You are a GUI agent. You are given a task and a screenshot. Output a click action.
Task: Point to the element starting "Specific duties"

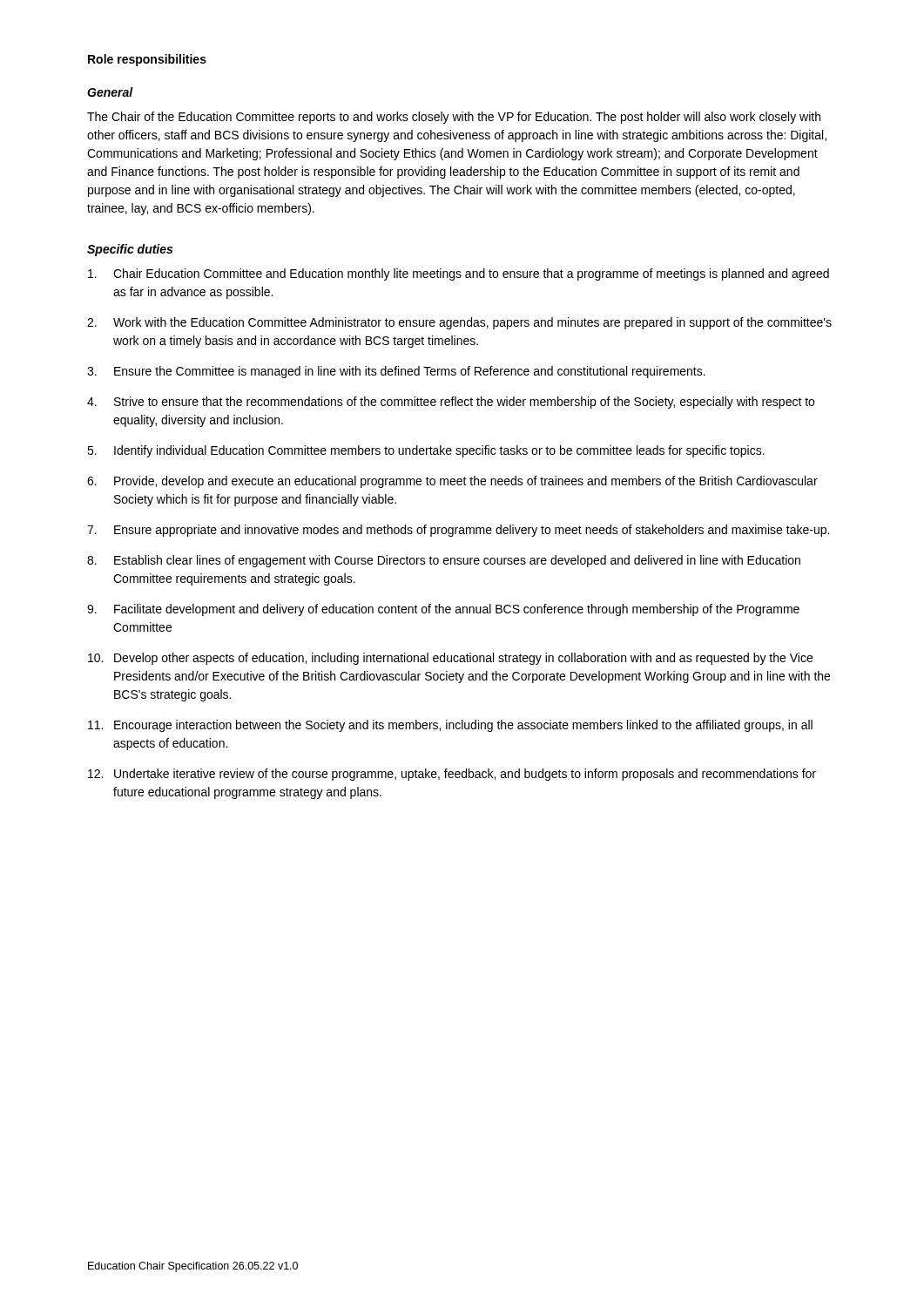coord(130,249)
